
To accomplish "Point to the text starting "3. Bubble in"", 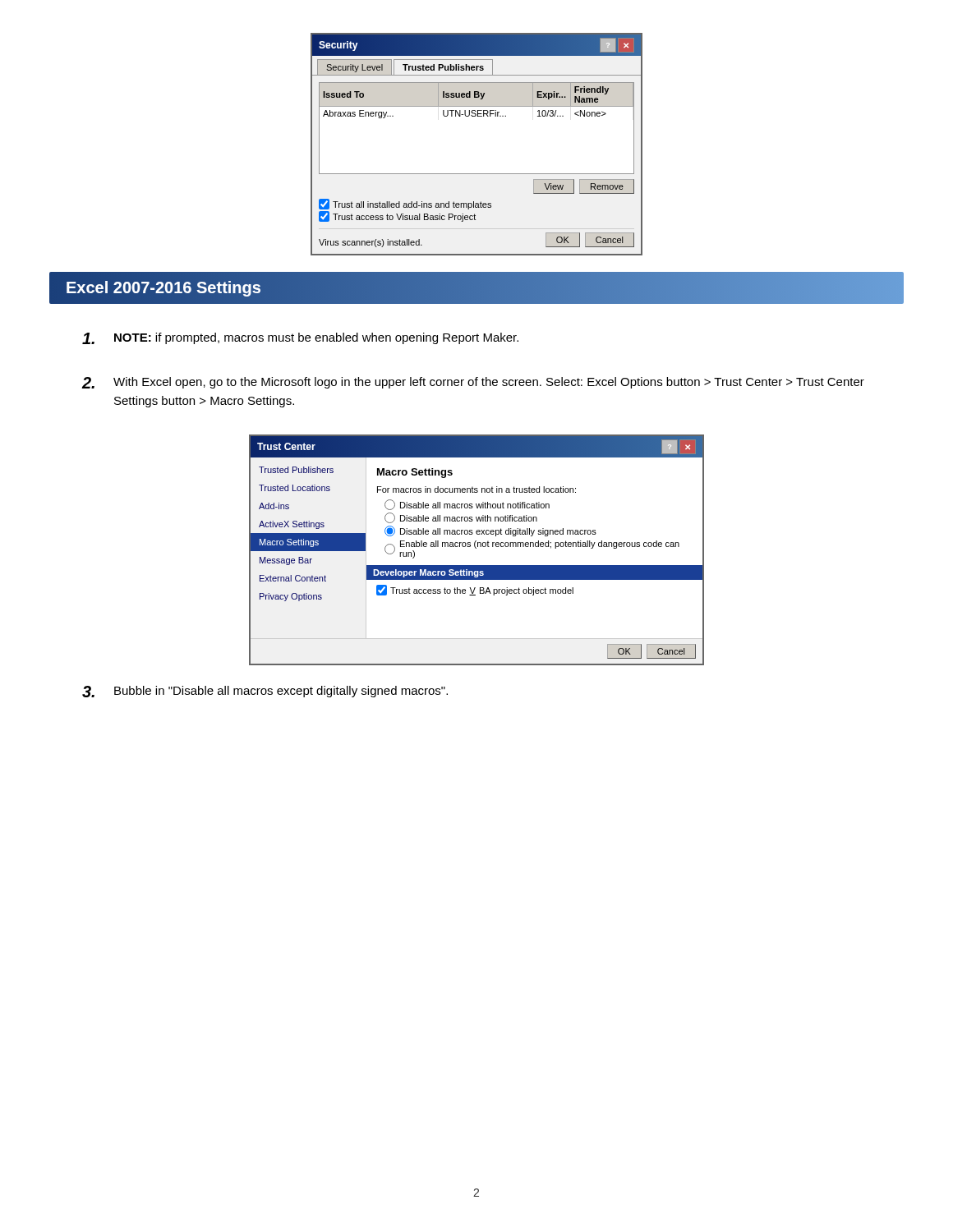I will point(265,692).
